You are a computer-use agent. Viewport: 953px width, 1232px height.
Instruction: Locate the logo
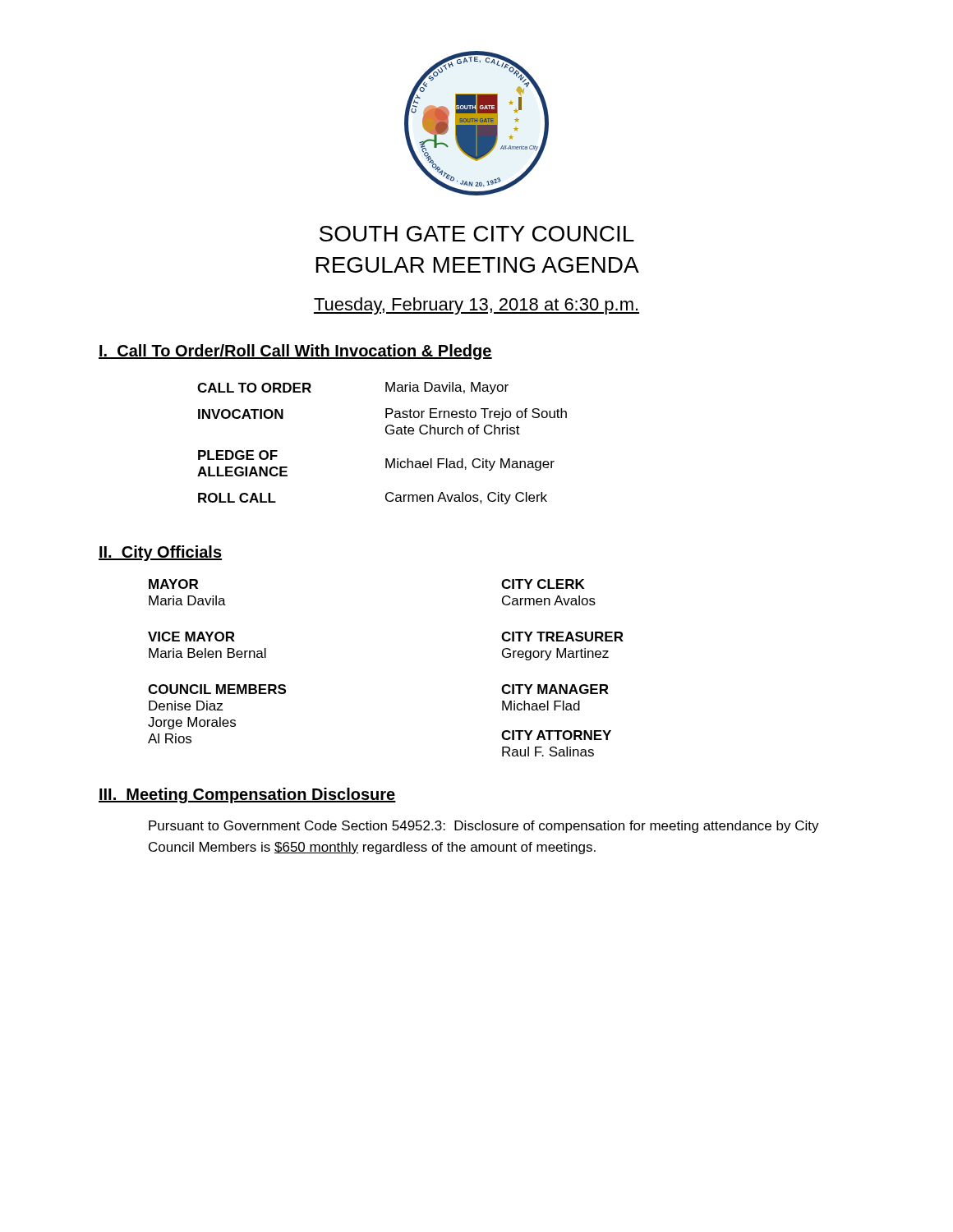(476, 125)
